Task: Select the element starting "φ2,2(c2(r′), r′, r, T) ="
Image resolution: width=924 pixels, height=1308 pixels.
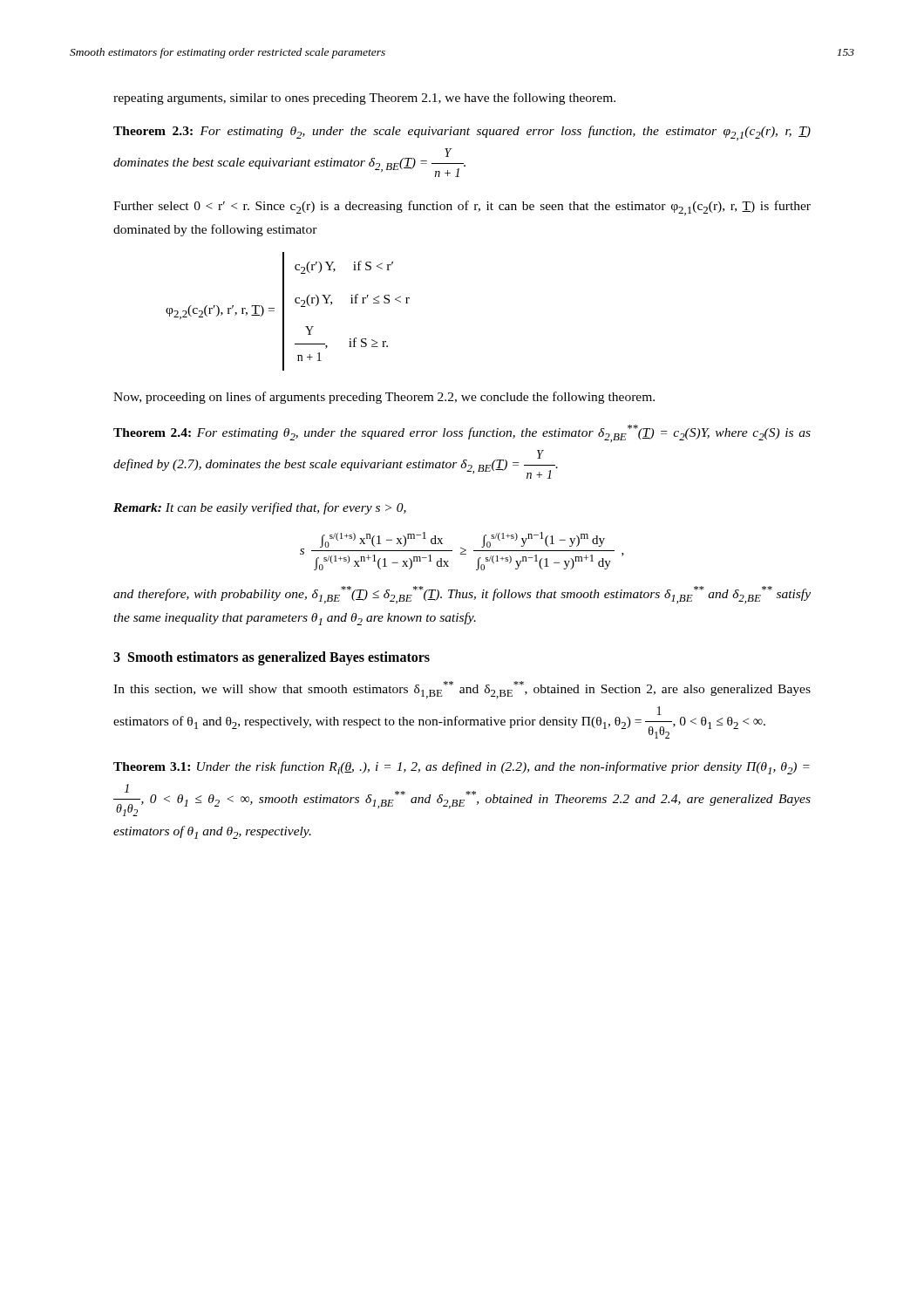Action: pos(288,311)
